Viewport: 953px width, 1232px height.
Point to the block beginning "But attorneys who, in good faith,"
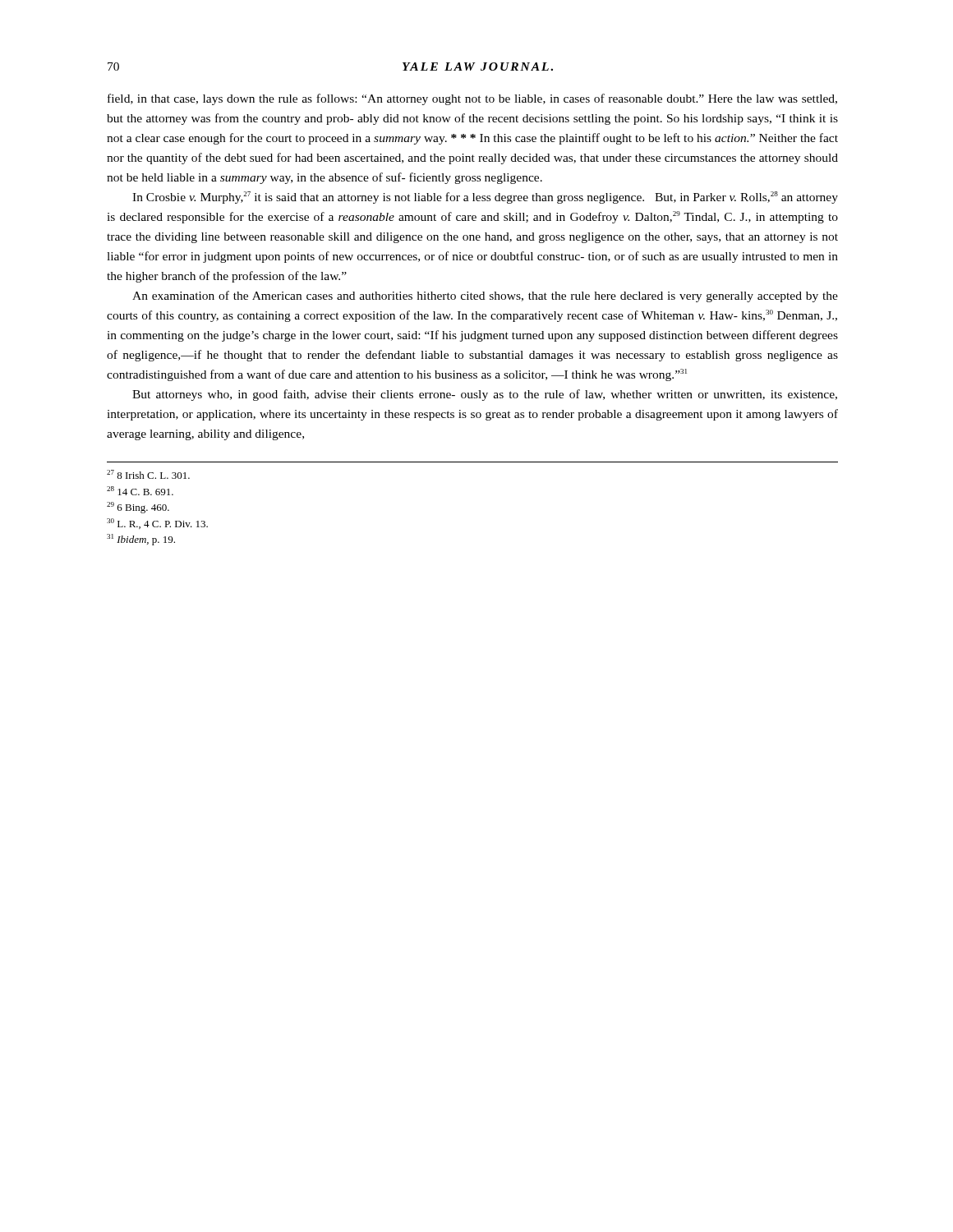pyautogui.click(x=472, y=414)
